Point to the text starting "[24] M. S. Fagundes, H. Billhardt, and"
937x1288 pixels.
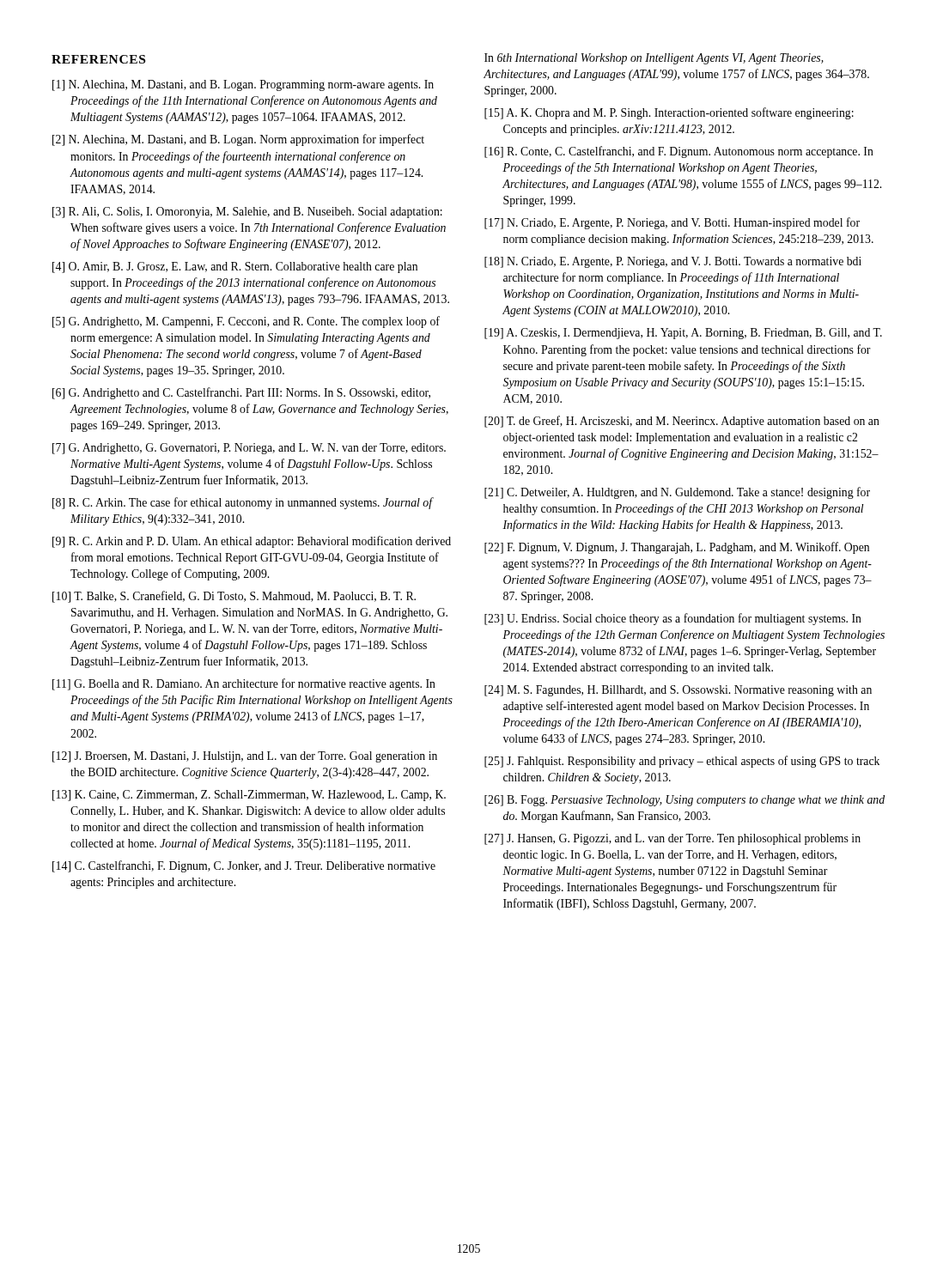coord(678,715)
